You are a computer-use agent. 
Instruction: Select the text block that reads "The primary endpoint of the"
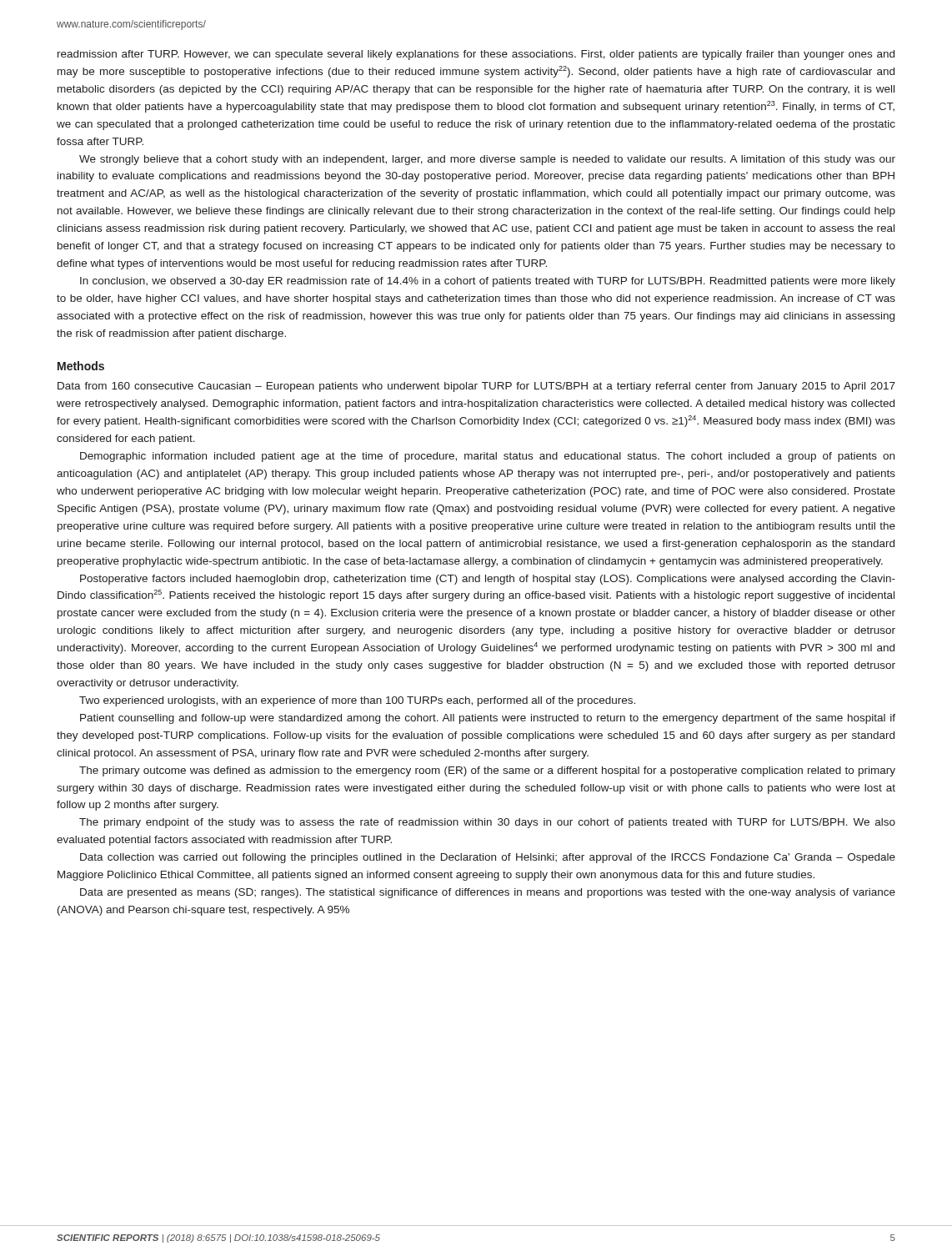[x=476, y=832]
